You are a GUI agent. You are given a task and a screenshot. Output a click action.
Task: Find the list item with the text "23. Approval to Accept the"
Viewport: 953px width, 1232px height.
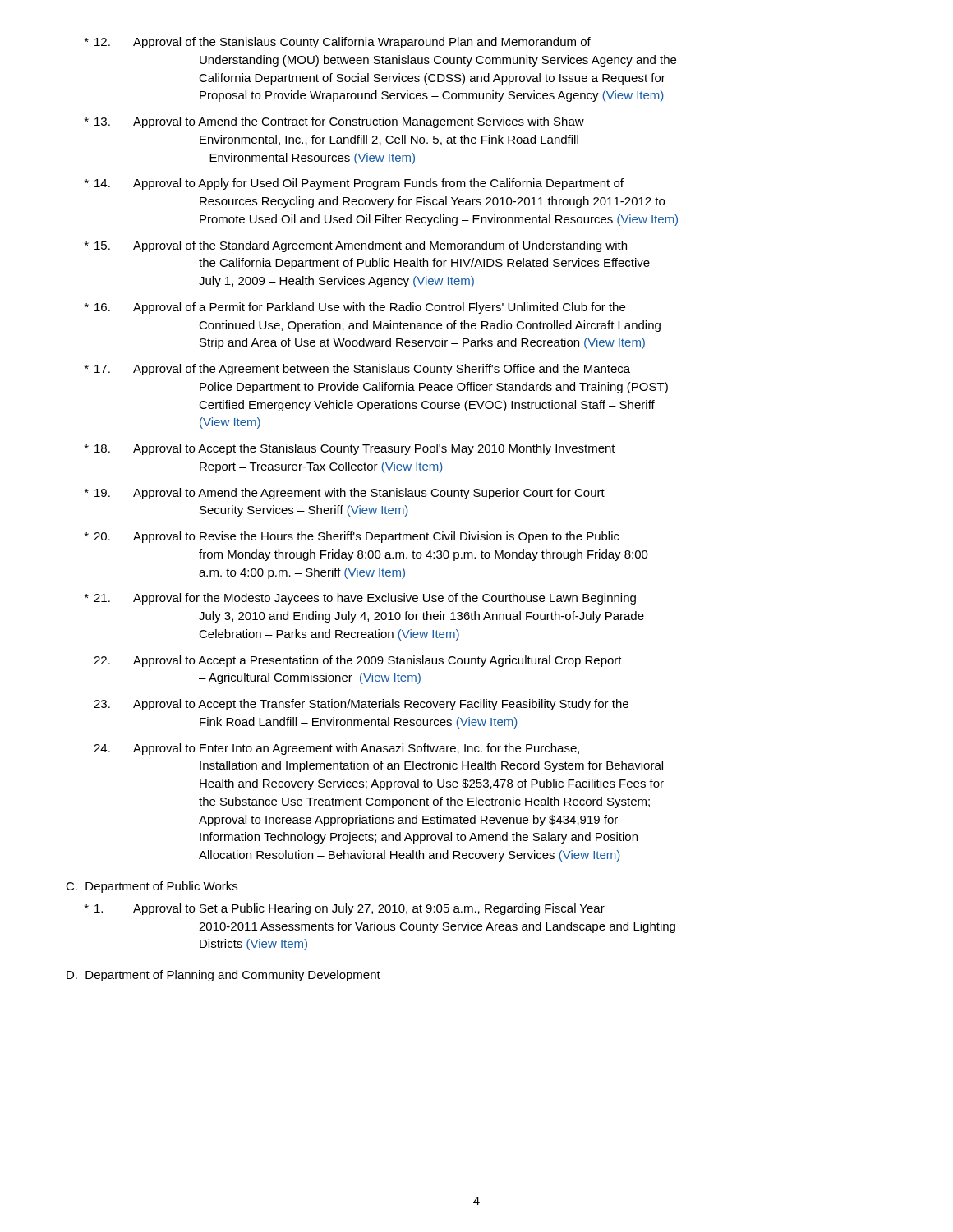click(476, 713)
